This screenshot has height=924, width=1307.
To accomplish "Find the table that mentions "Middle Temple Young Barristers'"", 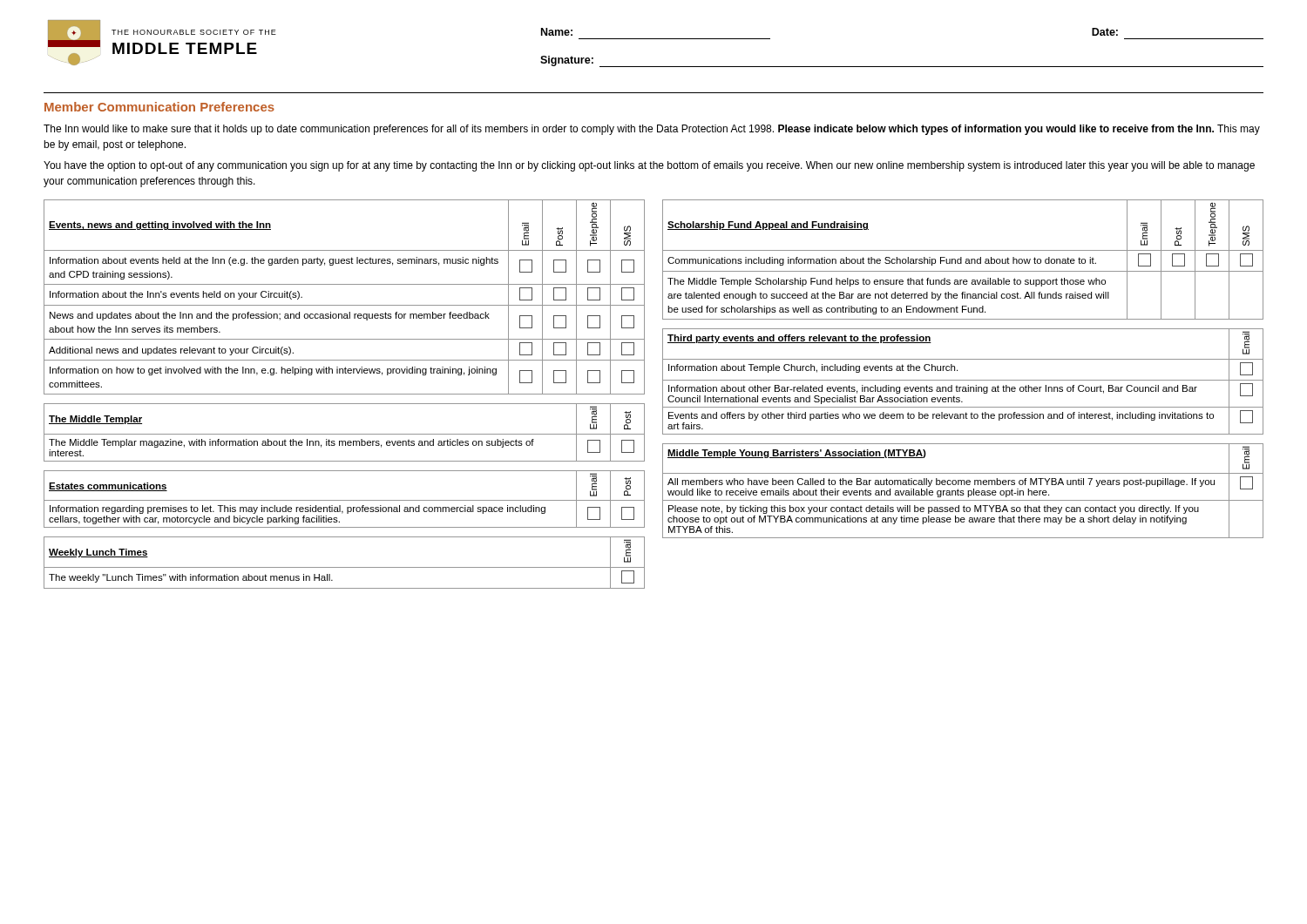I will tap(963, 491).
